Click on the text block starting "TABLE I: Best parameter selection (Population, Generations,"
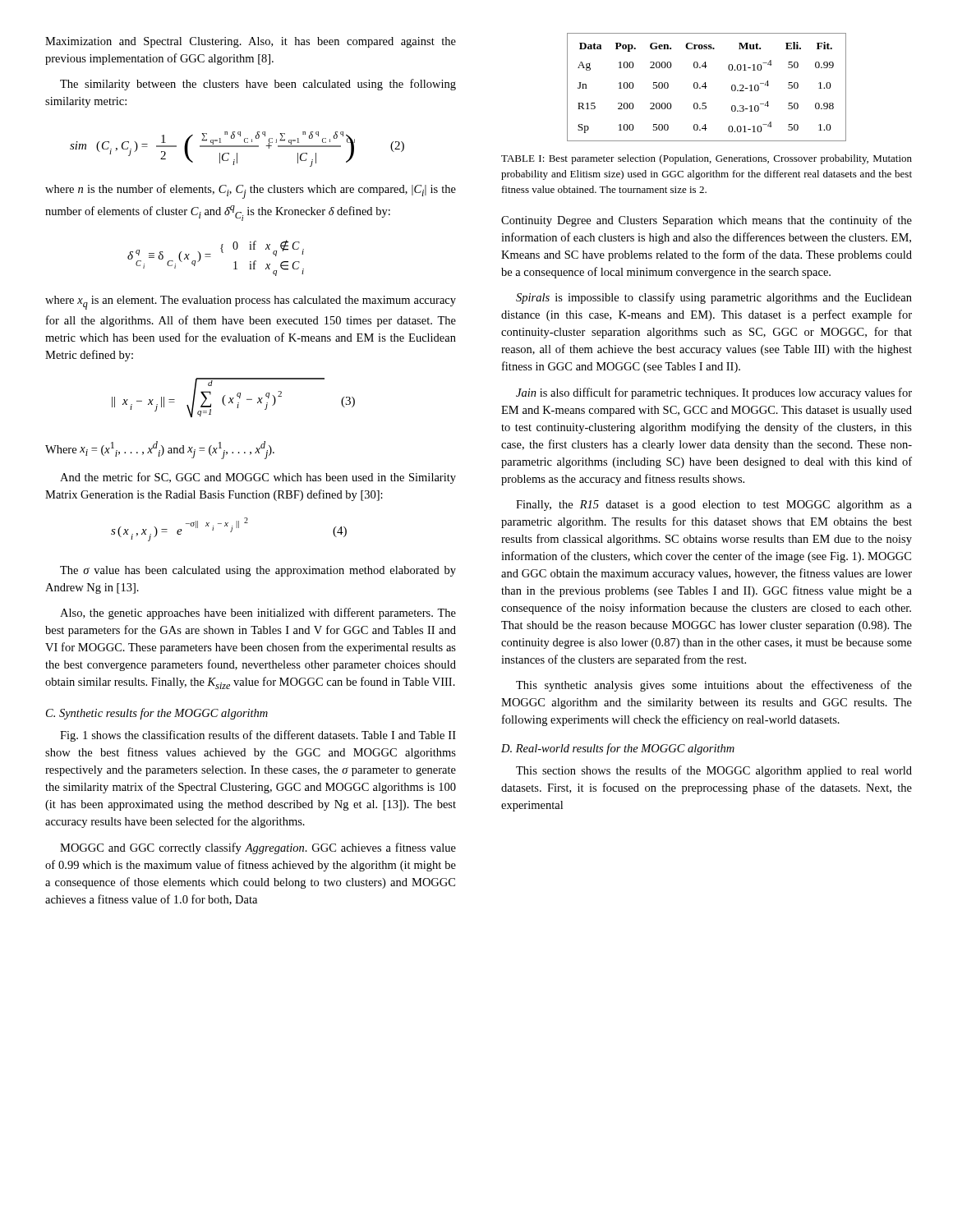The width and height of the screenshot is (953, 1232). point(707,173)
